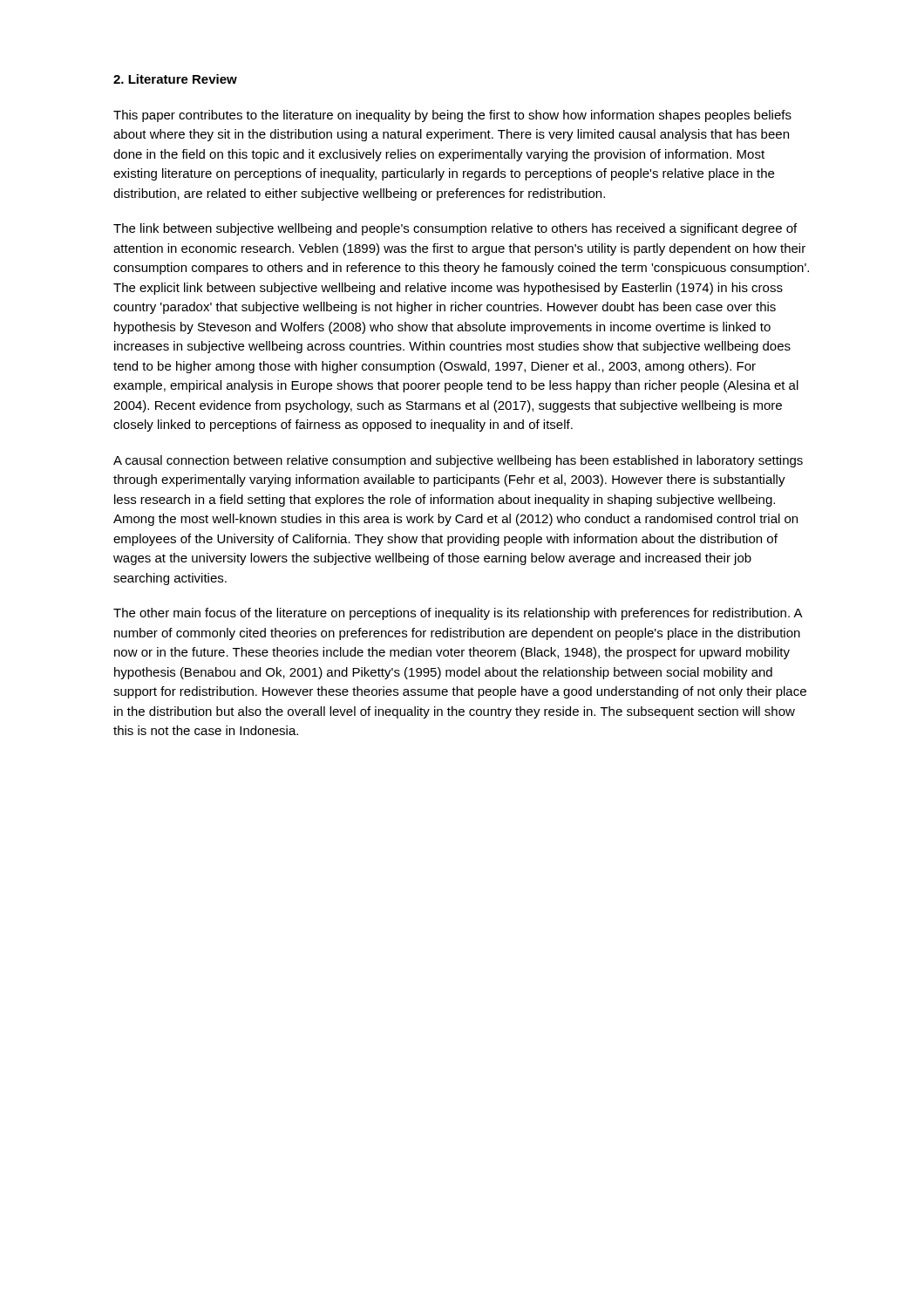Image resolution: width=924 pixels, height=1308 pixels.
Task: Select the text block starting "2. Literature Review"
Action: (175, 79)
